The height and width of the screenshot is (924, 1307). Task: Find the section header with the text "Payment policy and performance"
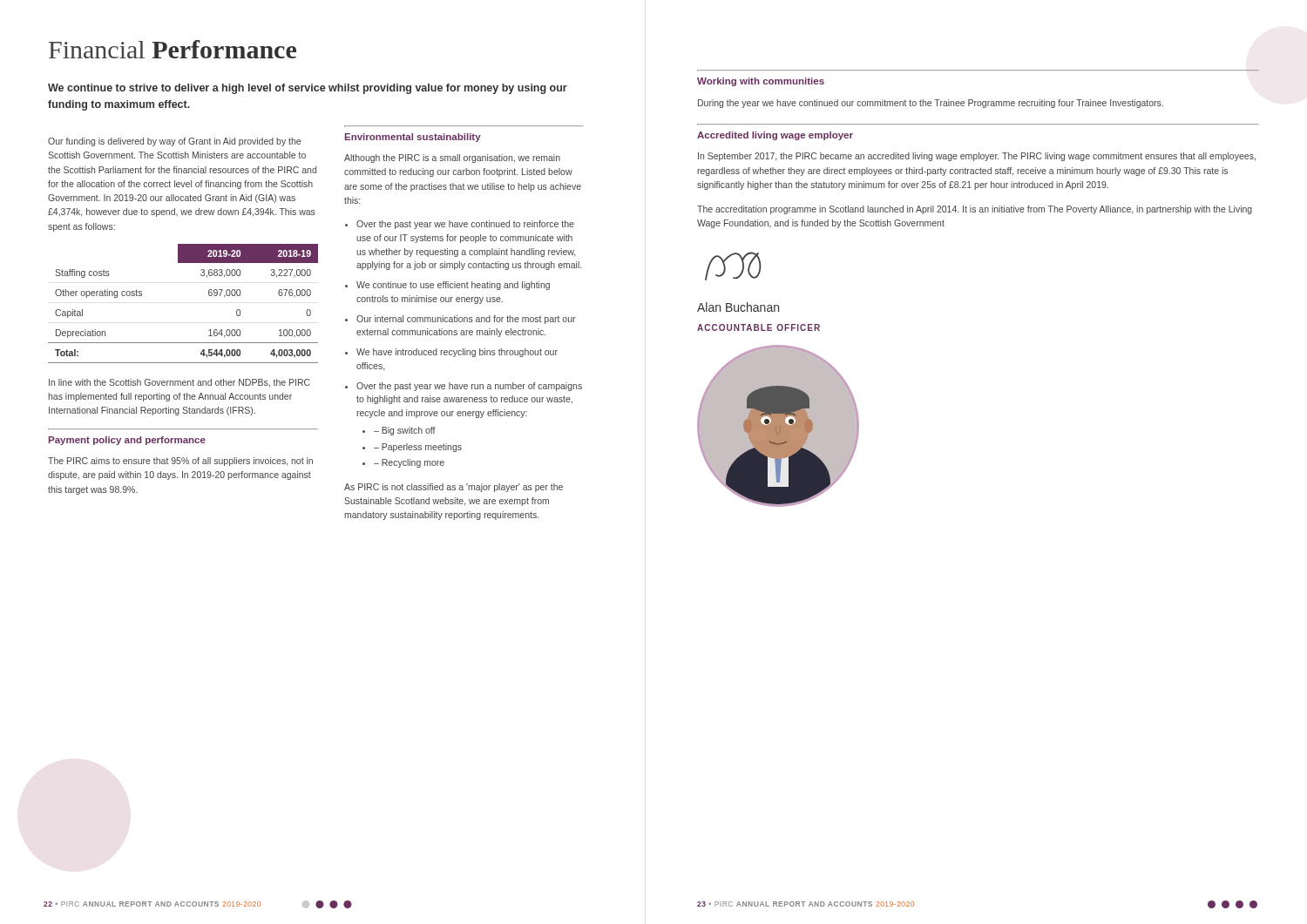click(183, 440)
